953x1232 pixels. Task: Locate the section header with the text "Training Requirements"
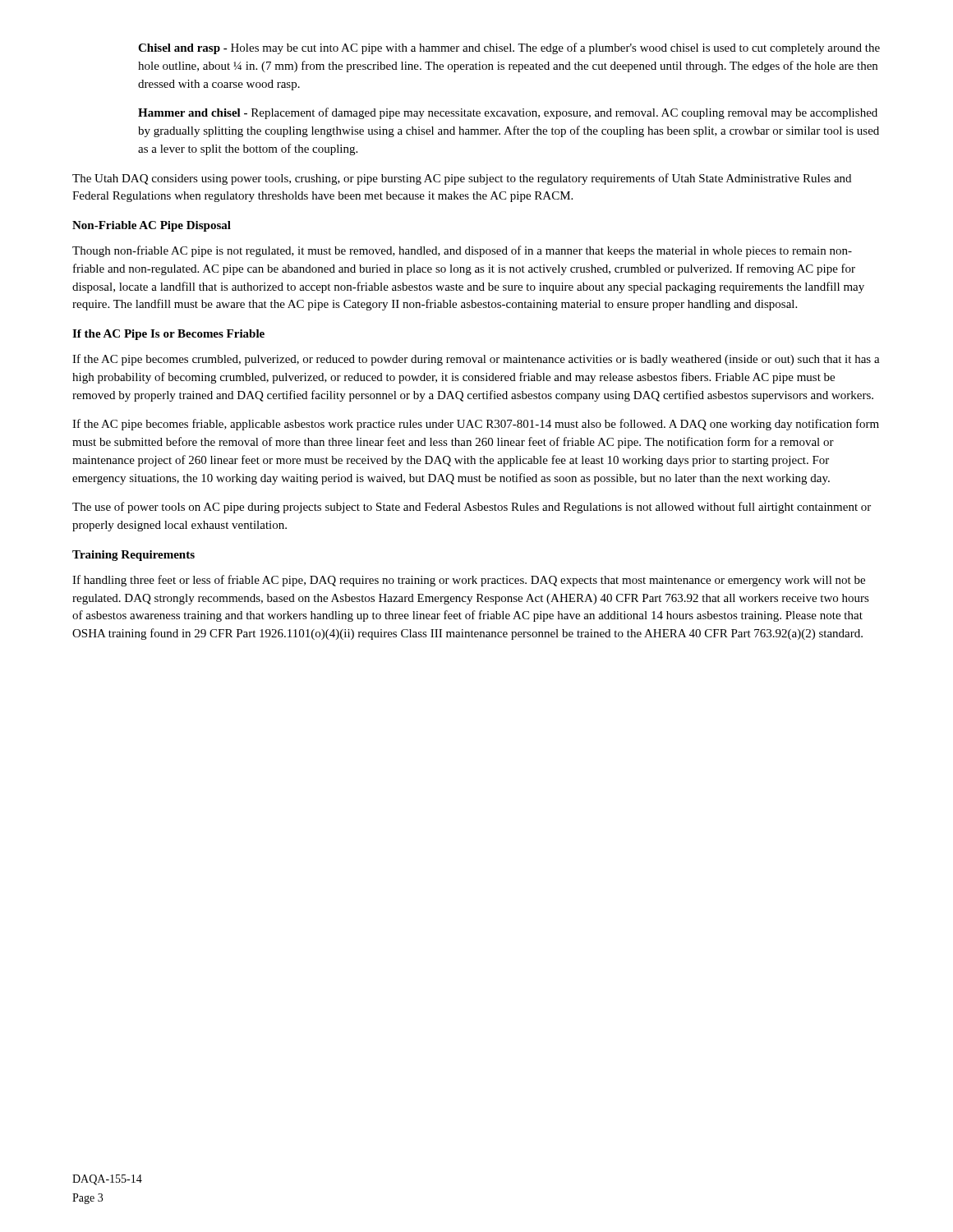click(134, 554)
